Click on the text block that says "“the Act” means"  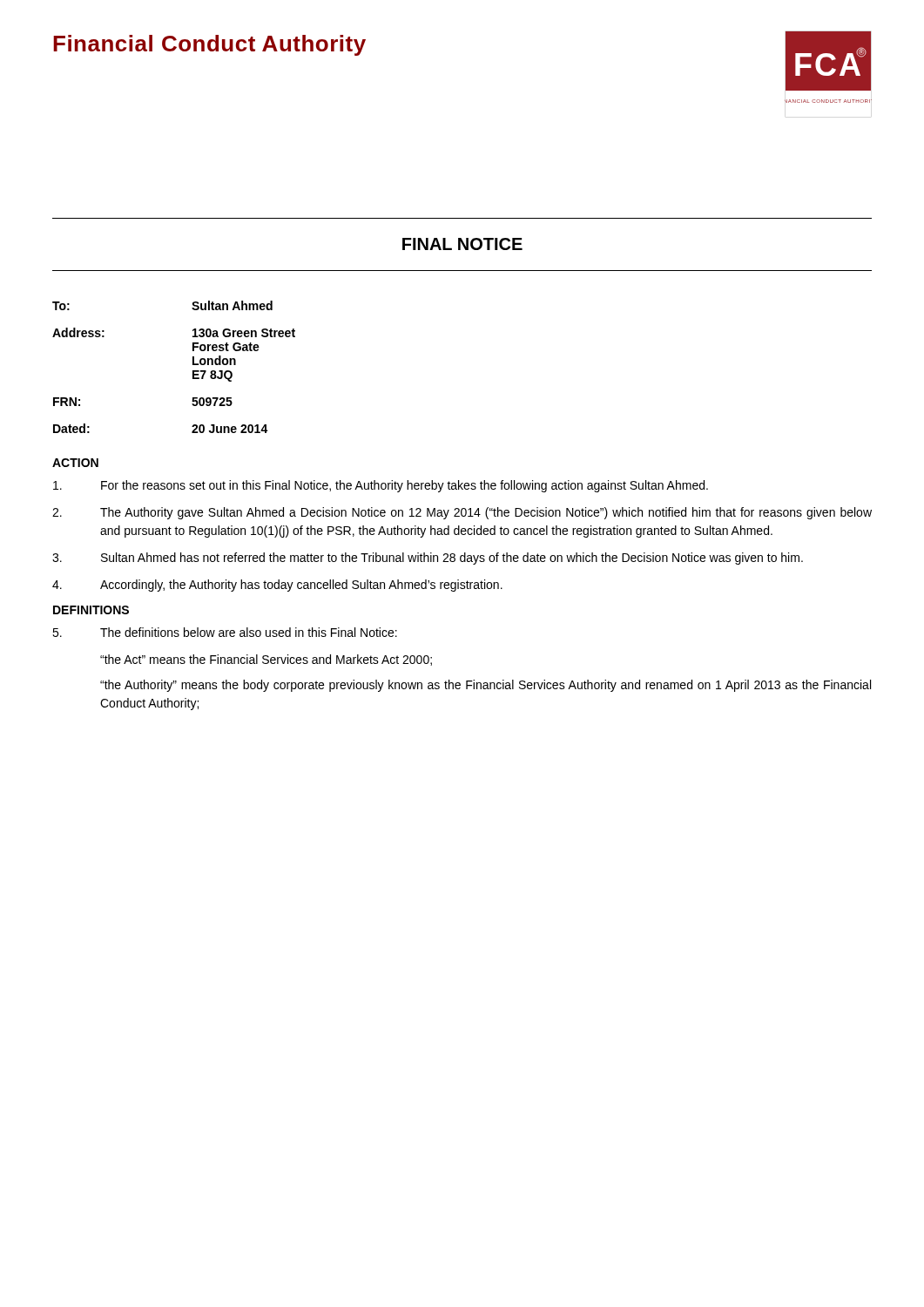pos(267,660)
